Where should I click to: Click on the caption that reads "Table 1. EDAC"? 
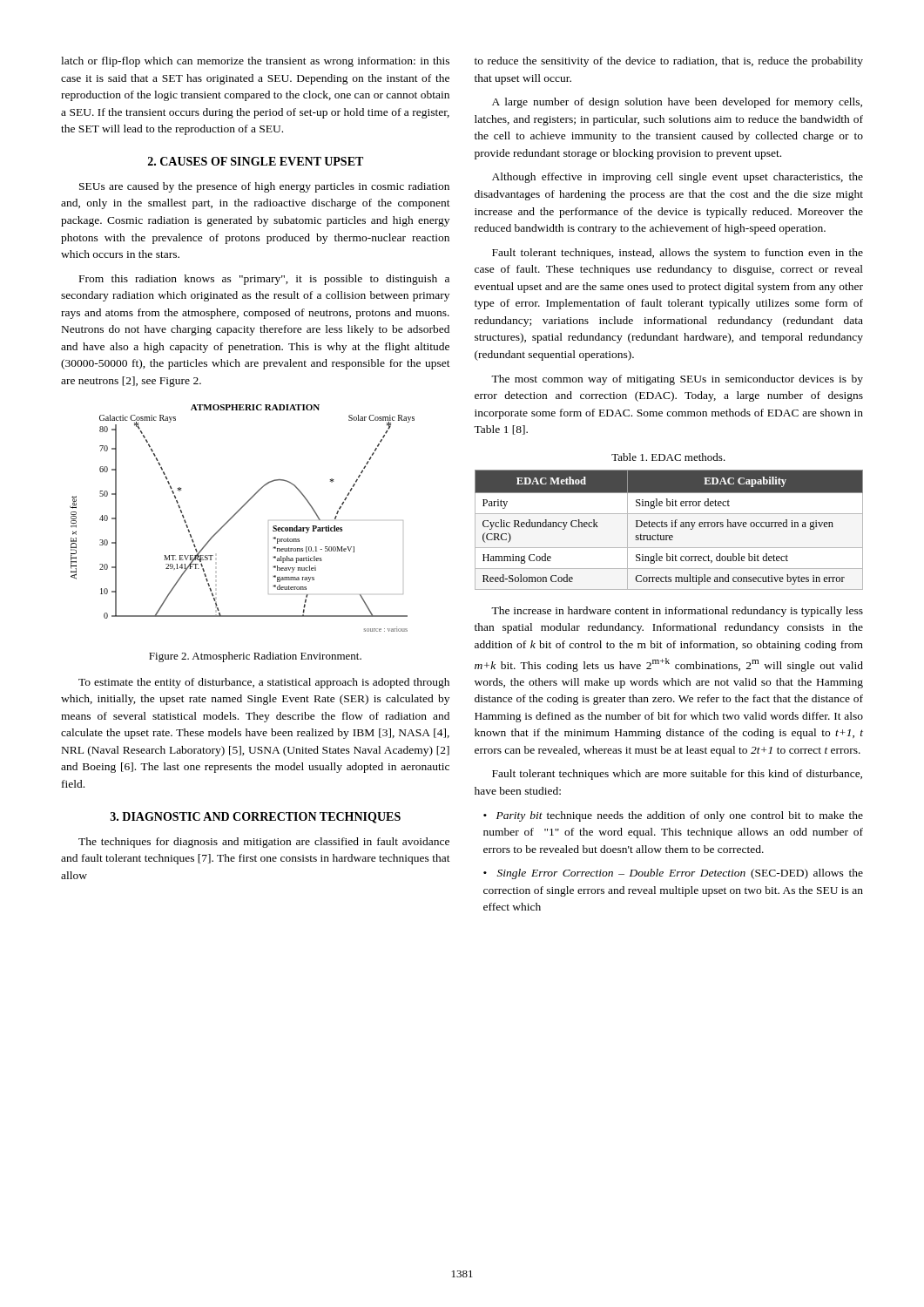[x=669, y=457]
